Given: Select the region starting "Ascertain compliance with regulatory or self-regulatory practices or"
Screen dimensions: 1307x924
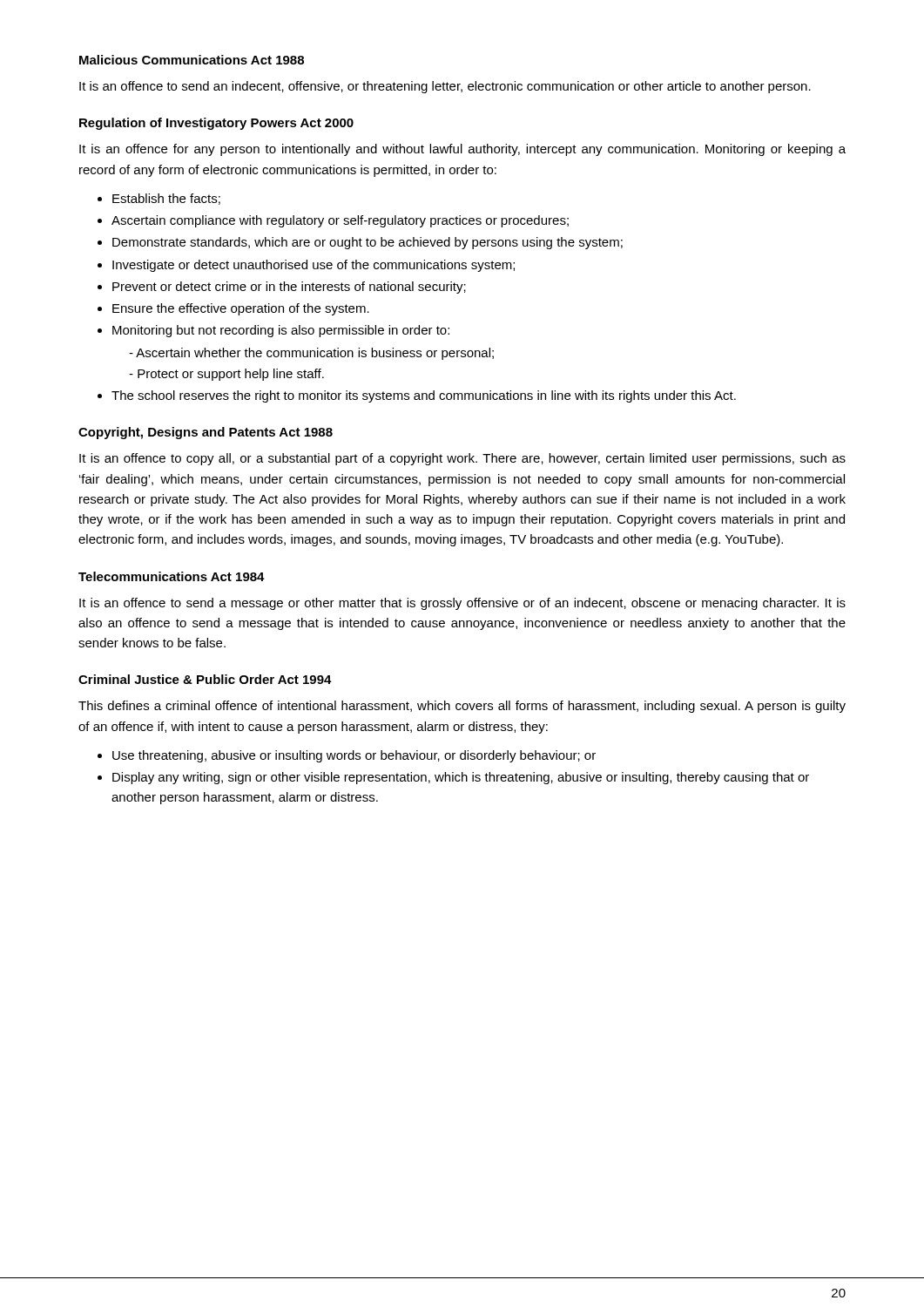Looking at the screenshot, I should (x=341, y=220).
